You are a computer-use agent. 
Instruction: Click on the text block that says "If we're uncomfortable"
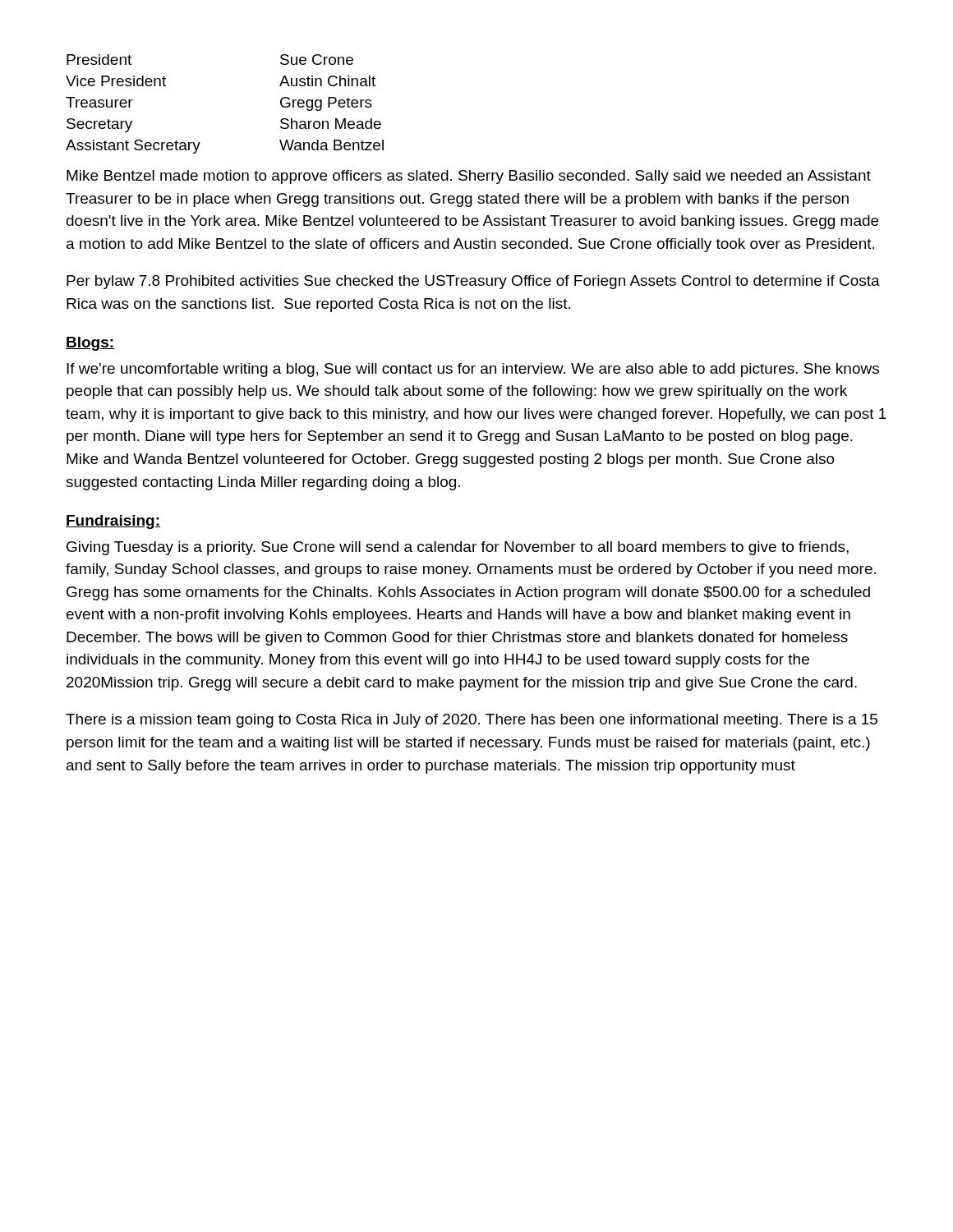point(476,425)
